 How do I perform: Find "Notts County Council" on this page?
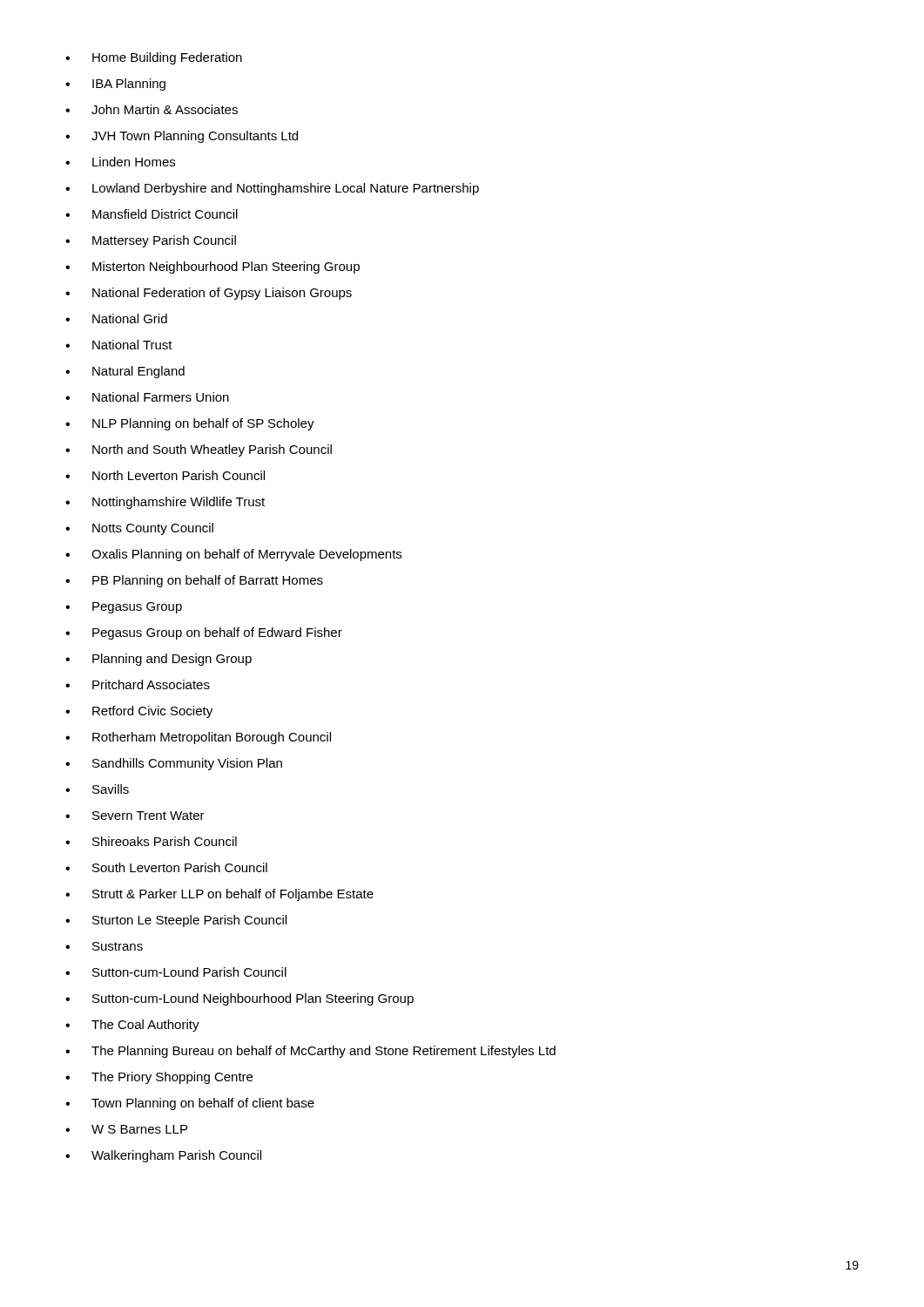pos(153,528)
